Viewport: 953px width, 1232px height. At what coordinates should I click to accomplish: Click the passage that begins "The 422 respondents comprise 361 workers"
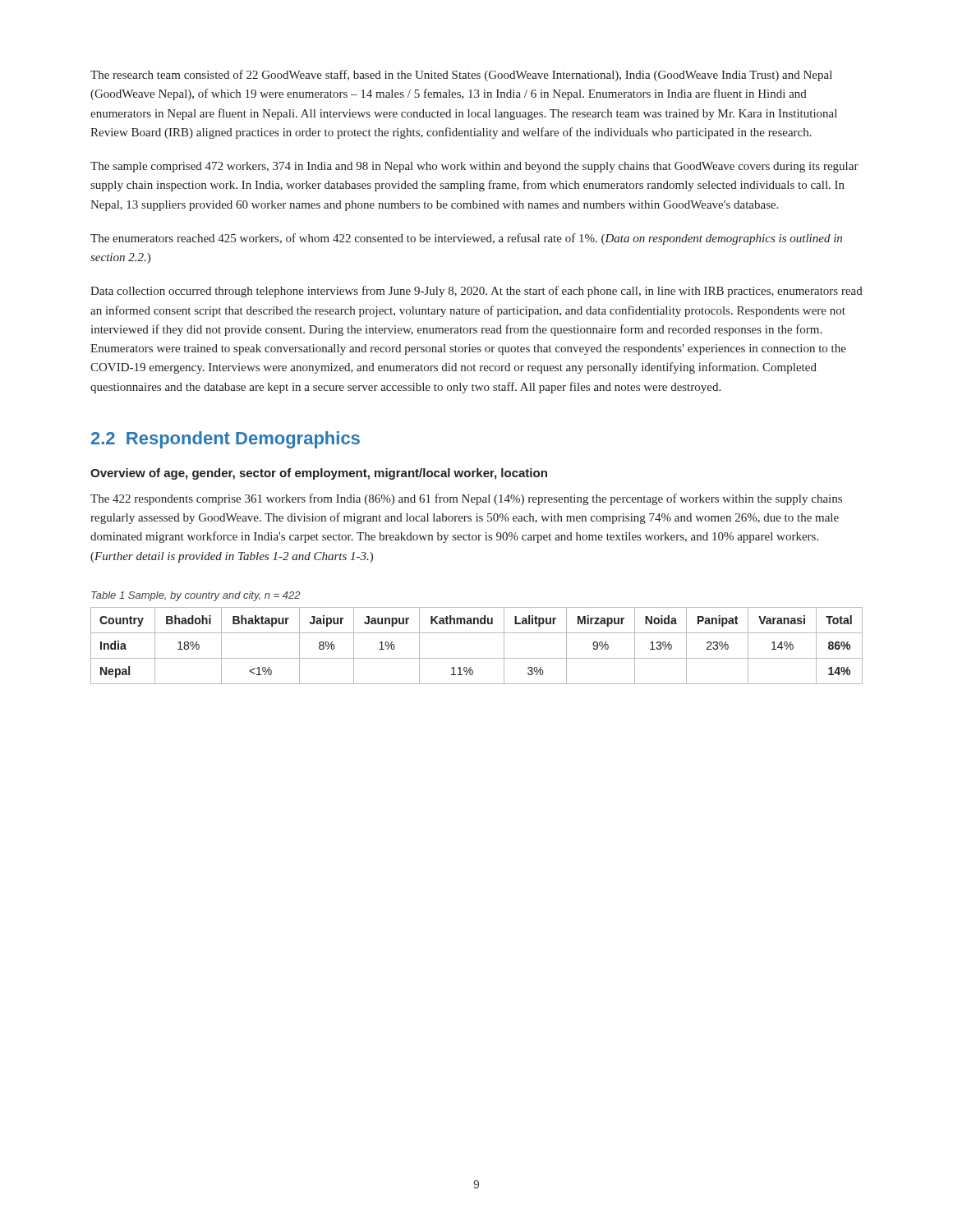click(466, 527)
